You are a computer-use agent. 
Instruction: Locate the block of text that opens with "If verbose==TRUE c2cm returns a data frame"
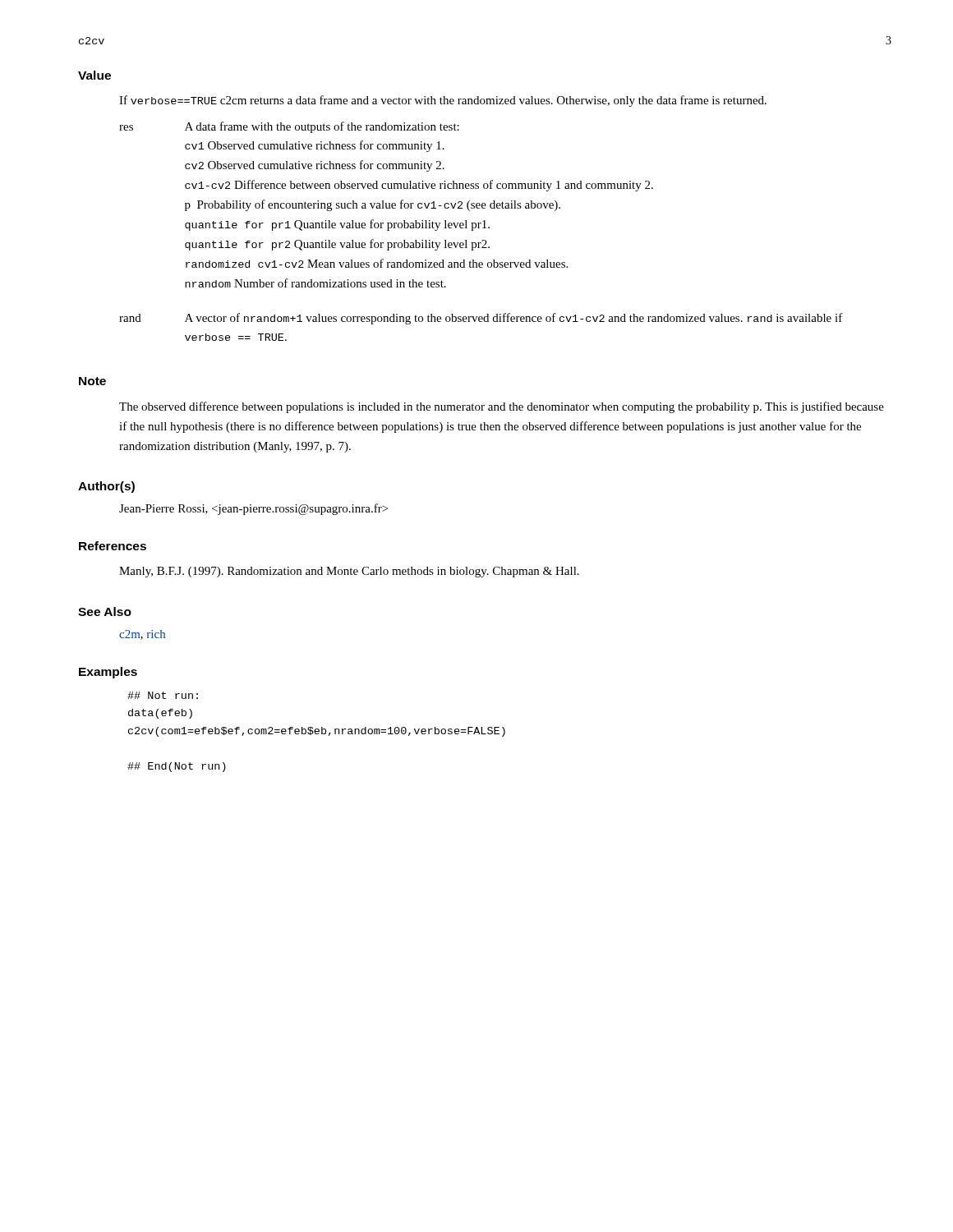click(443, 101)
